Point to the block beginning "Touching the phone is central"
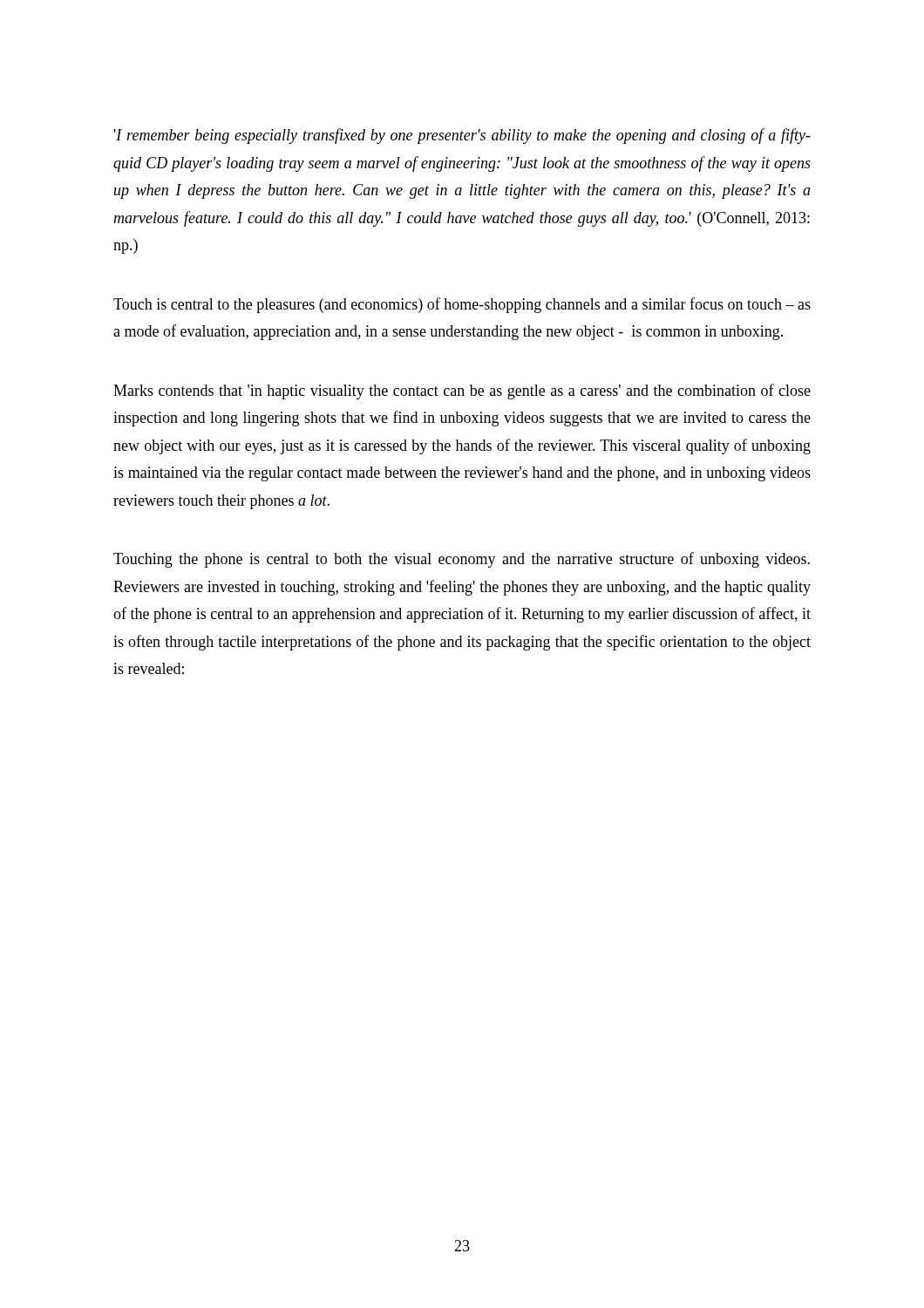This screenshot has height=1308, width=924. pyautogui.click(x=462, y=614)
